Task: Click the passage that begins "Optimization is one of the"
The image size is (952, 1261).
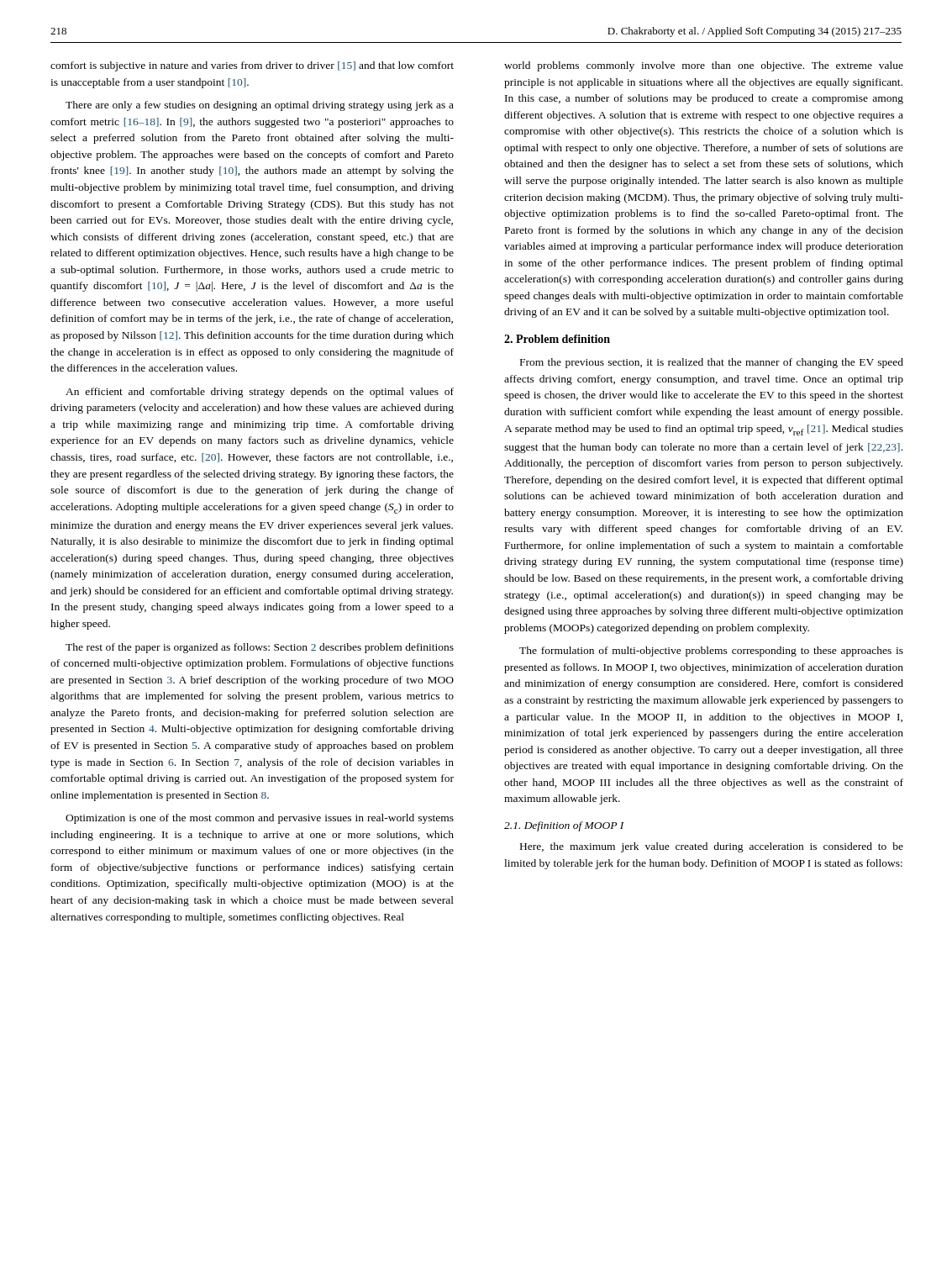Action: [x=252, y=867]
